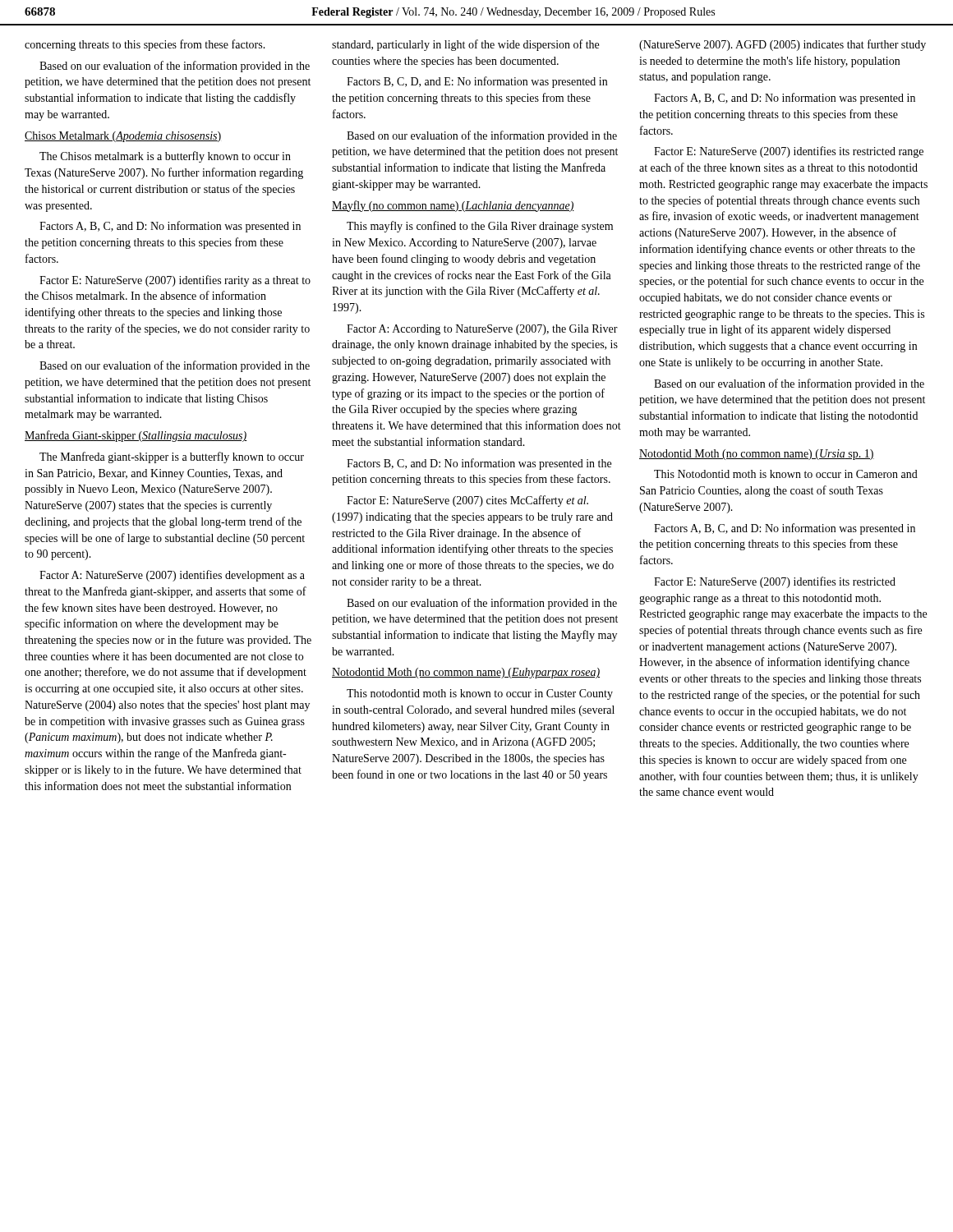Select the text starting "Factor E: NatureServe (2007) identifies rarity as"
Image resolution: width=953 pixels, height=1232 pixels.
tap(169, 313)
